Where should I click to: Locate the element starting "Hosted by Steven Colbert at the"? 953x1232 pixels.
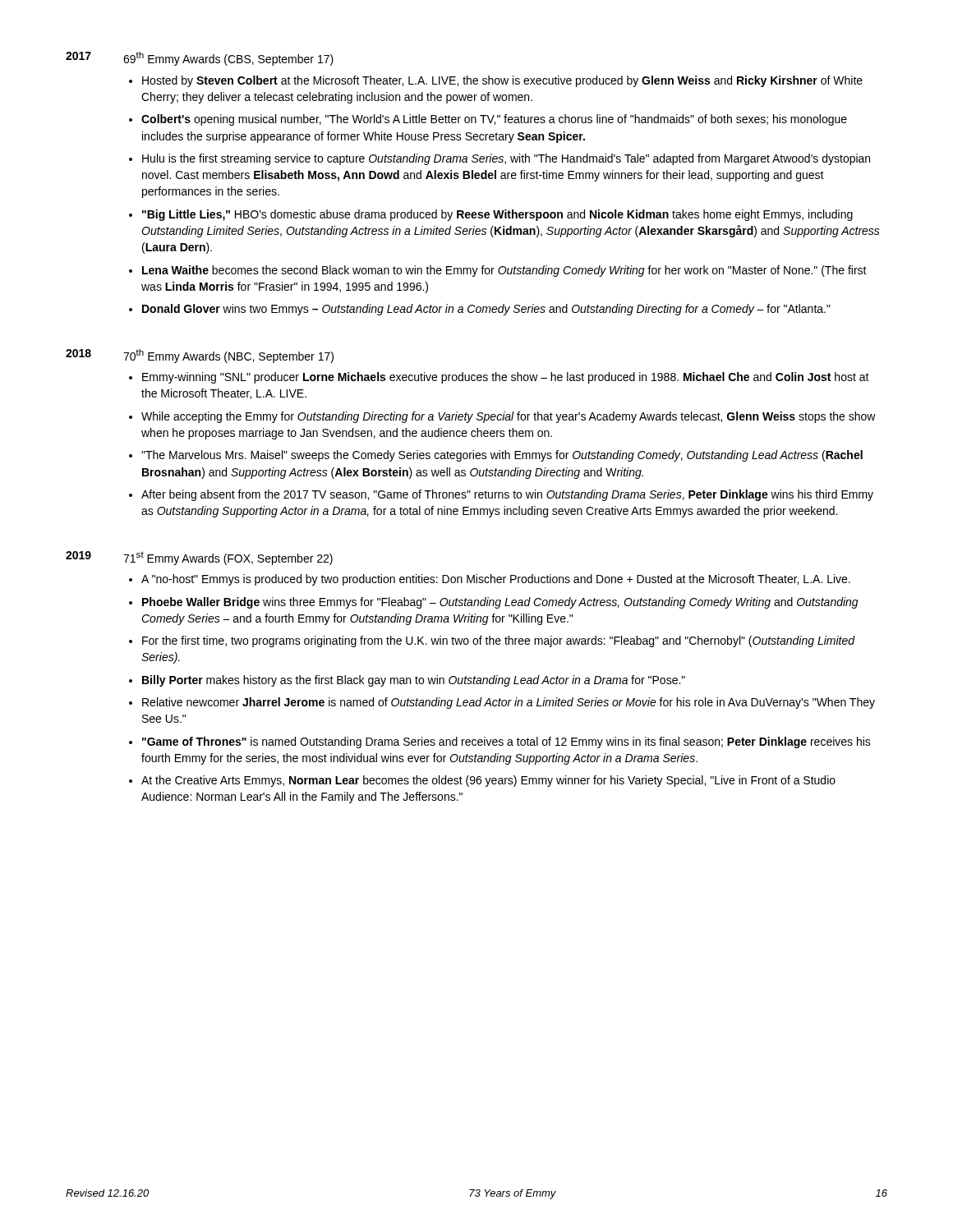click(x=502, y=89)
